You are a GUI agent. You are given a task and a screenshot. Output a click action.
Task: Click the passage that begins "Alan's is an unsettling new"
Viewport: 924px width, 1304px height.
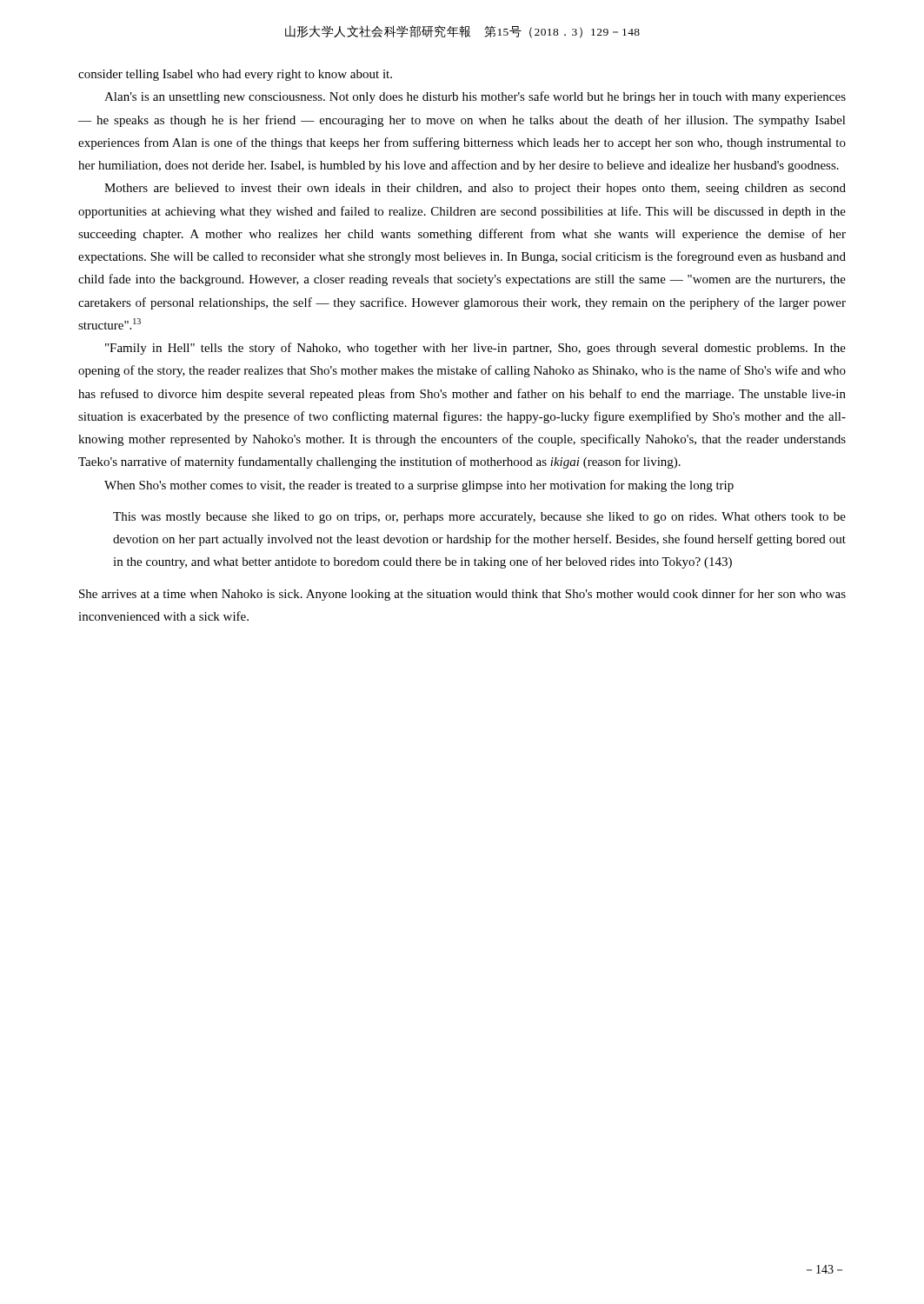462,131
